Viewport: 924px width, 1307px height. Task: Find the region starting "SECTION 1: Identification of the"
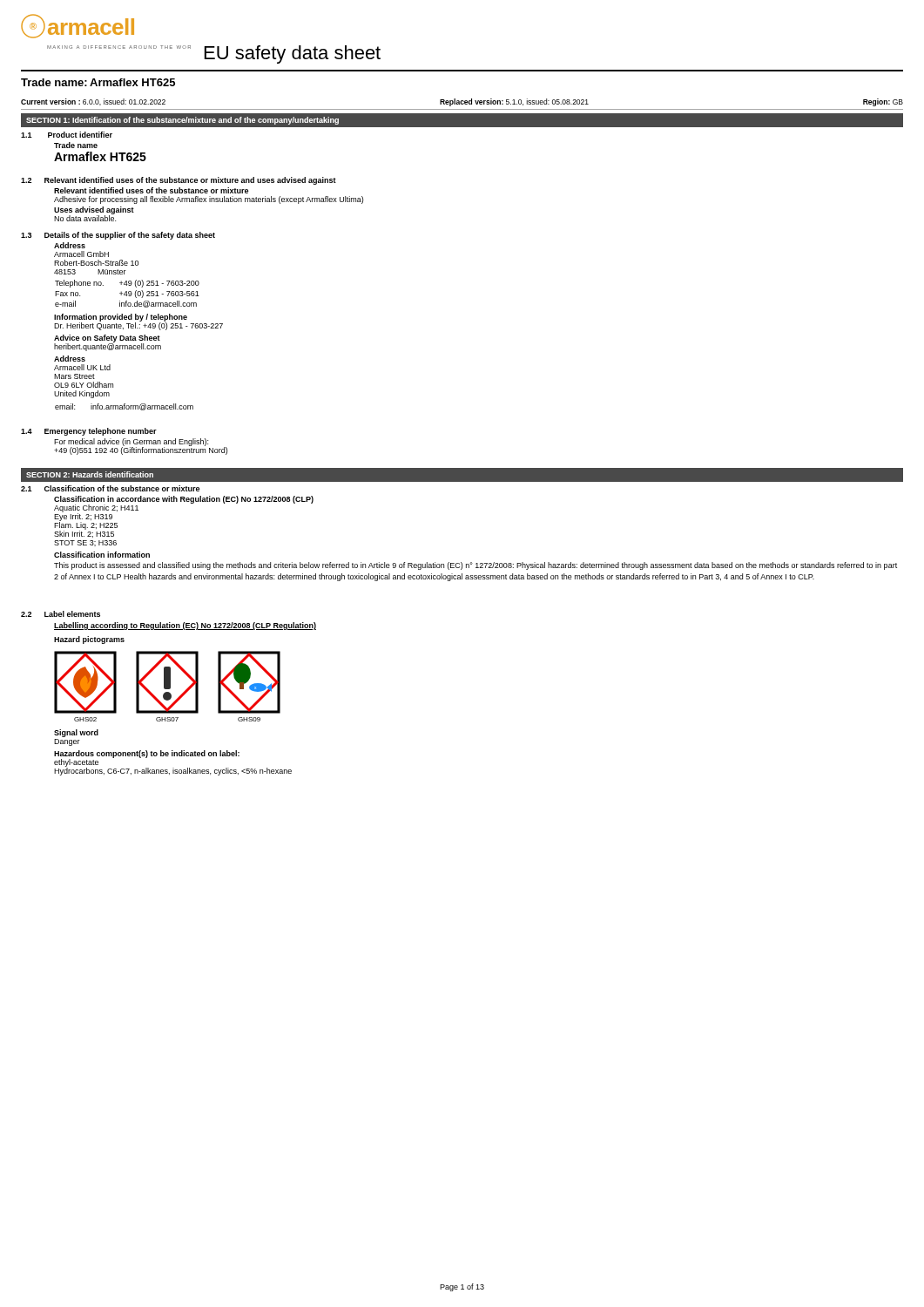tap(183, 120)
